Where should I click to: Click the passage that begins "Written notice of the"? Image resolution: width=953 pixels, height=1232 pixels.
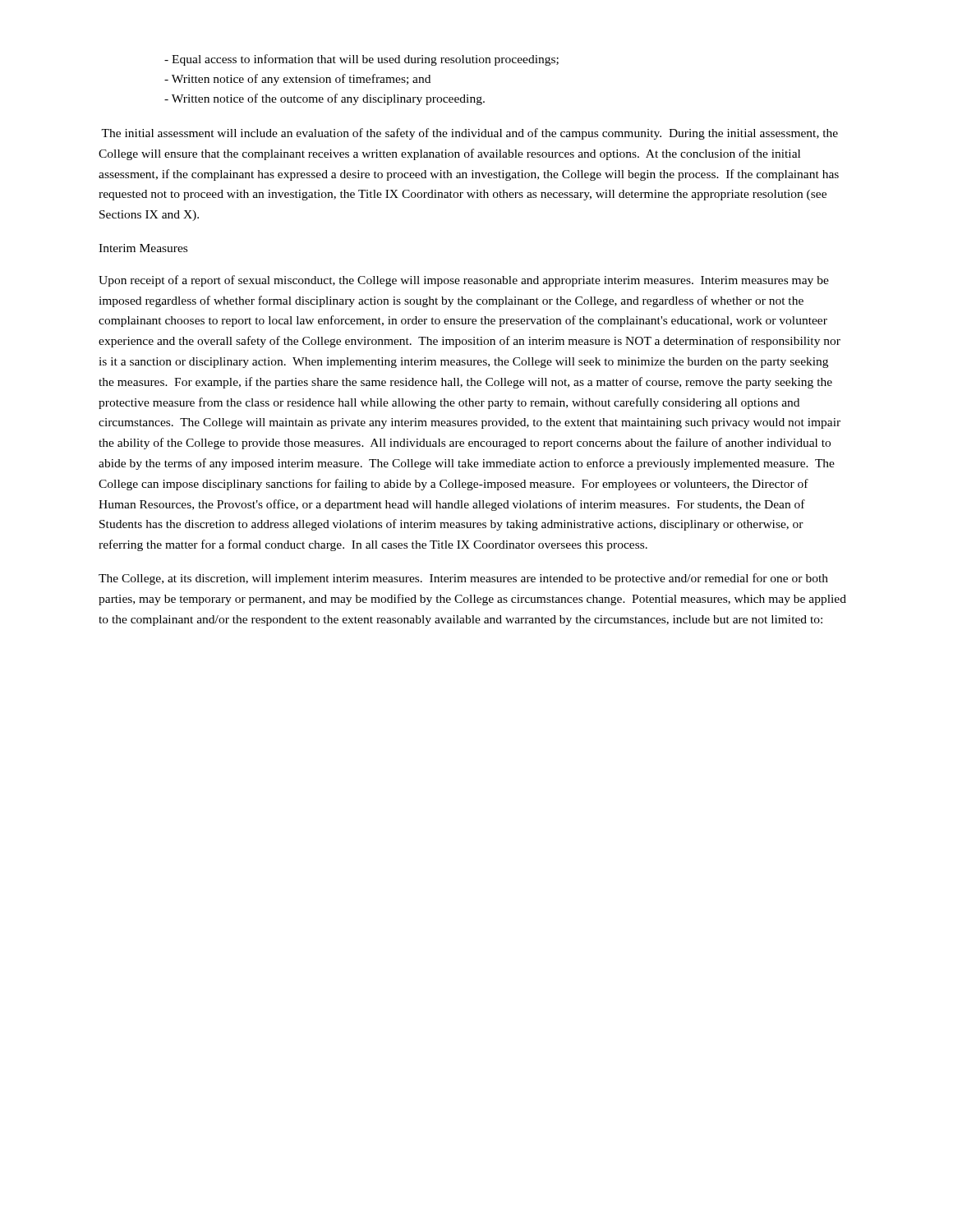(x=325, y=98)
